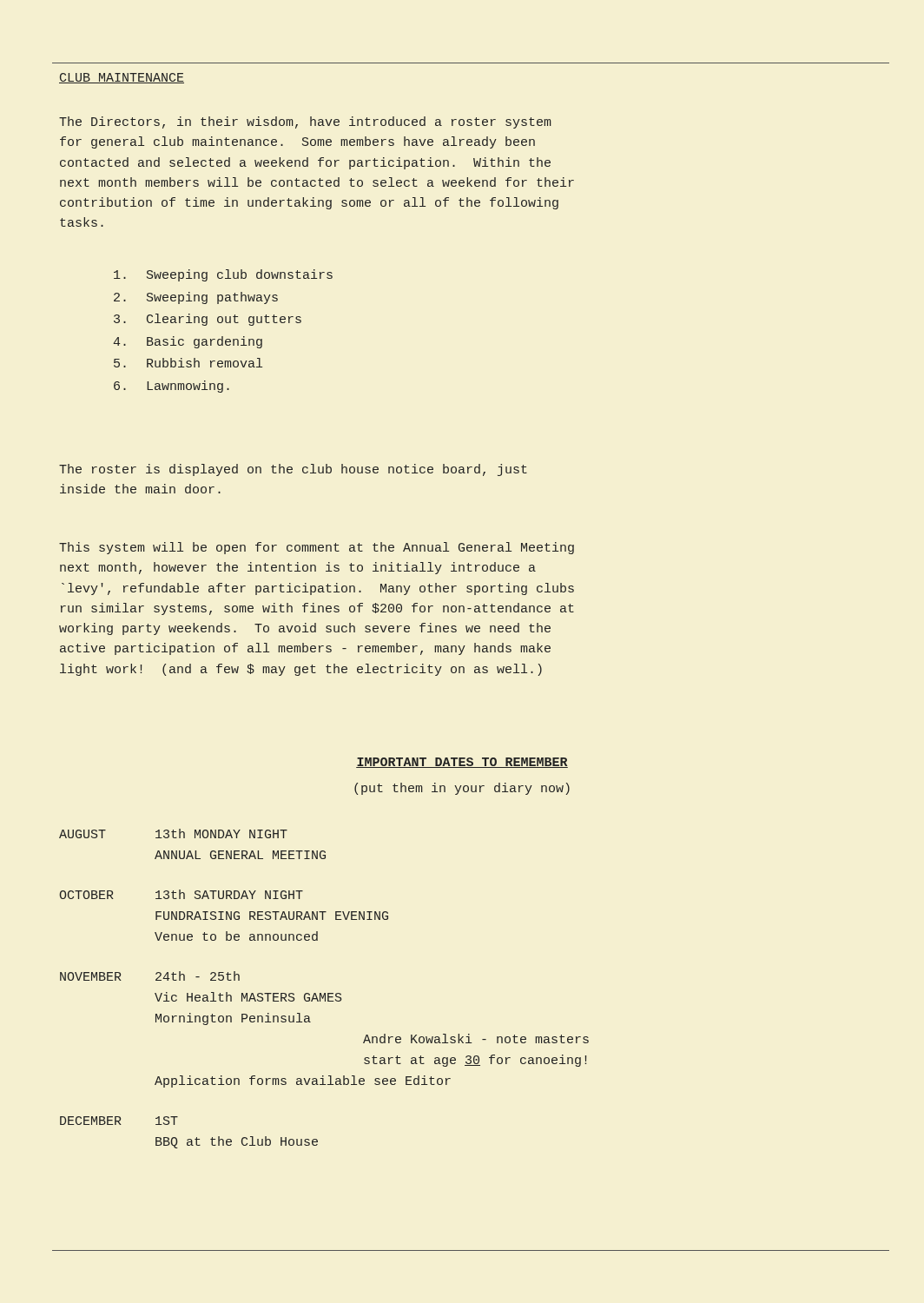Click on the text block that reads "This system will be"

pyautogui.click(x=317, y=609)
